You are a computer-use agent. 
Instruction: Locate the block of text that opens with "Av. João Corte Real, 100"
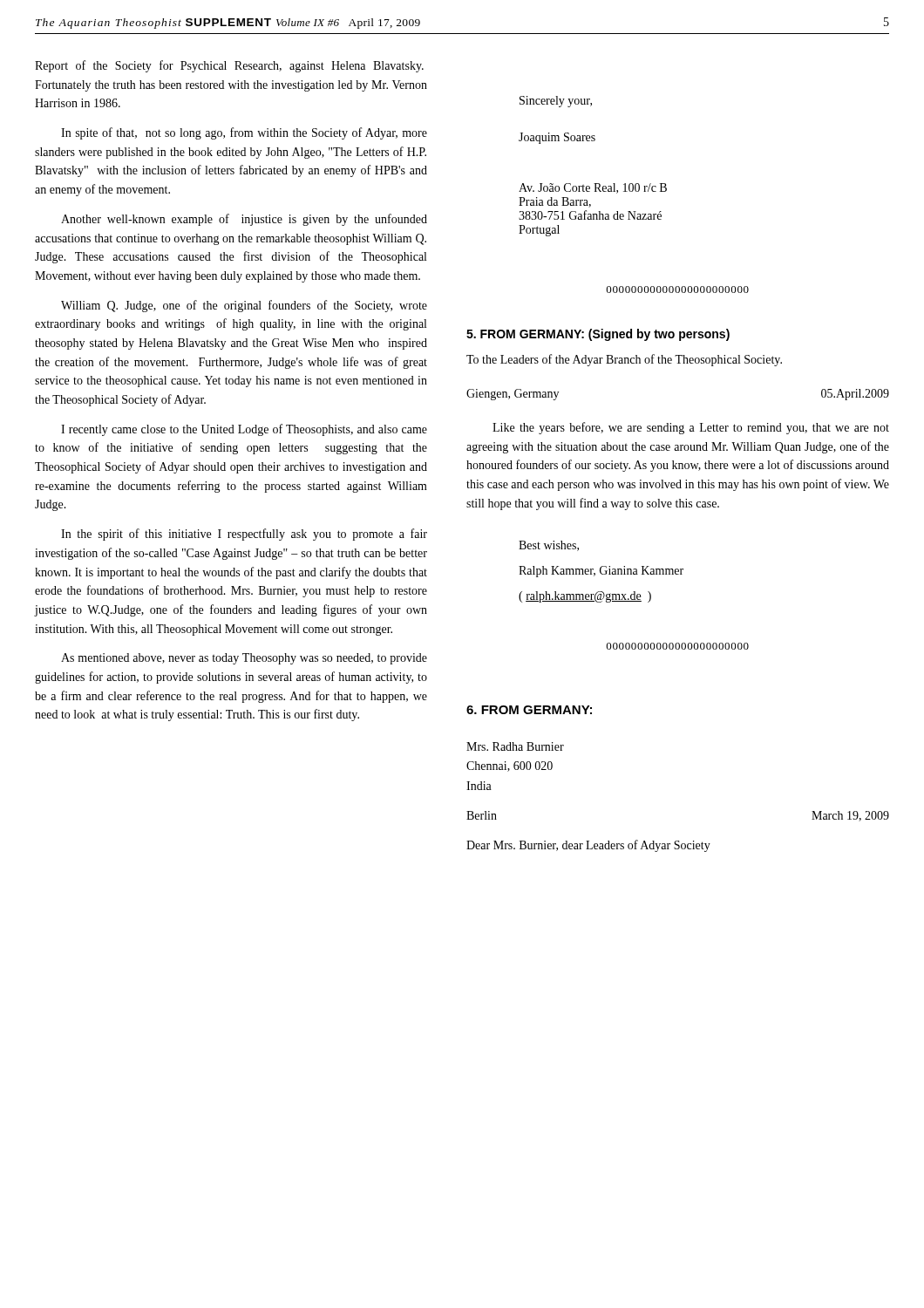coord(593,188)
